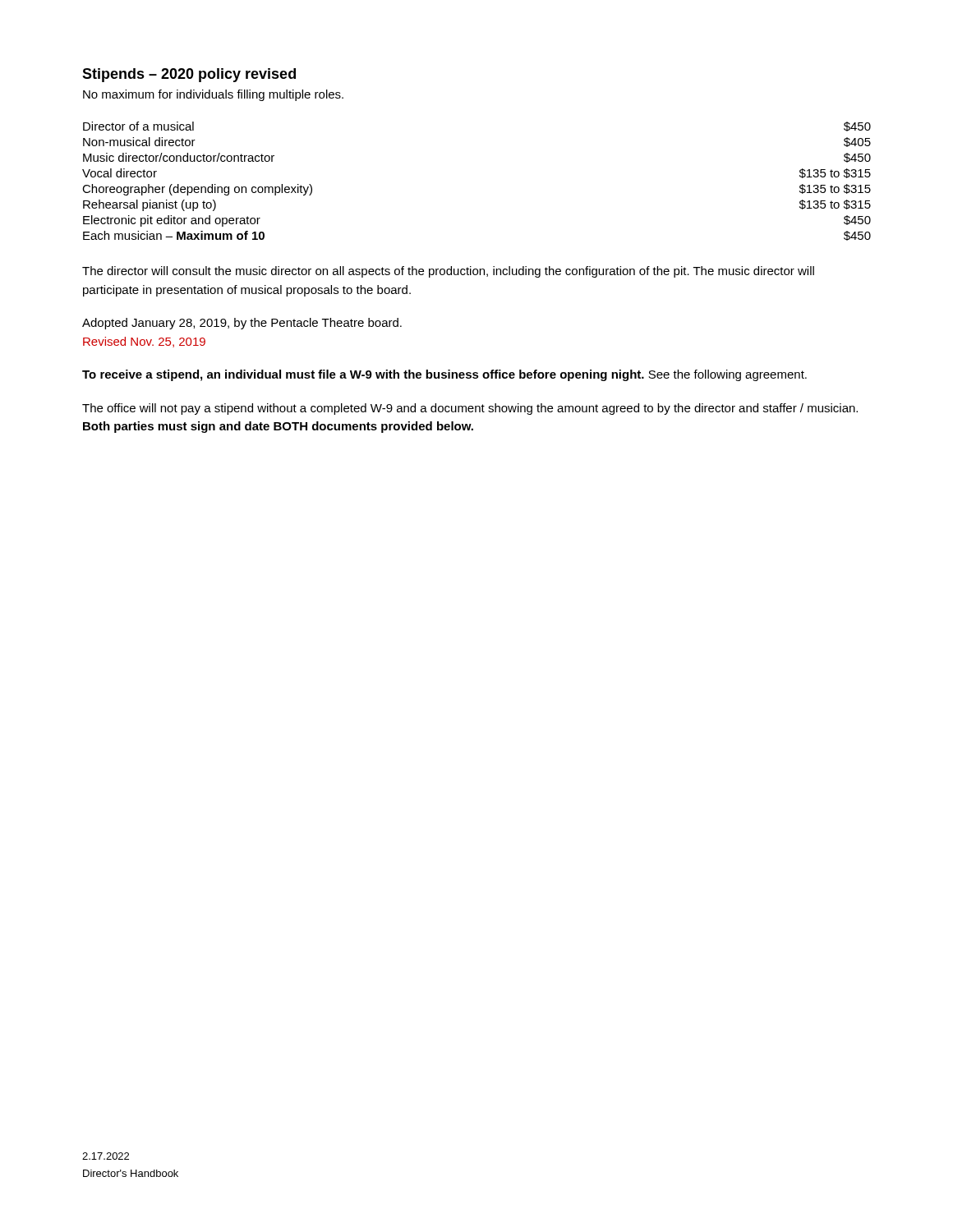Image resolution: width=953 pixels, height=1232 pixels.
Task: Locate the text block that says "The director will consult the music"
Action: 448,280
